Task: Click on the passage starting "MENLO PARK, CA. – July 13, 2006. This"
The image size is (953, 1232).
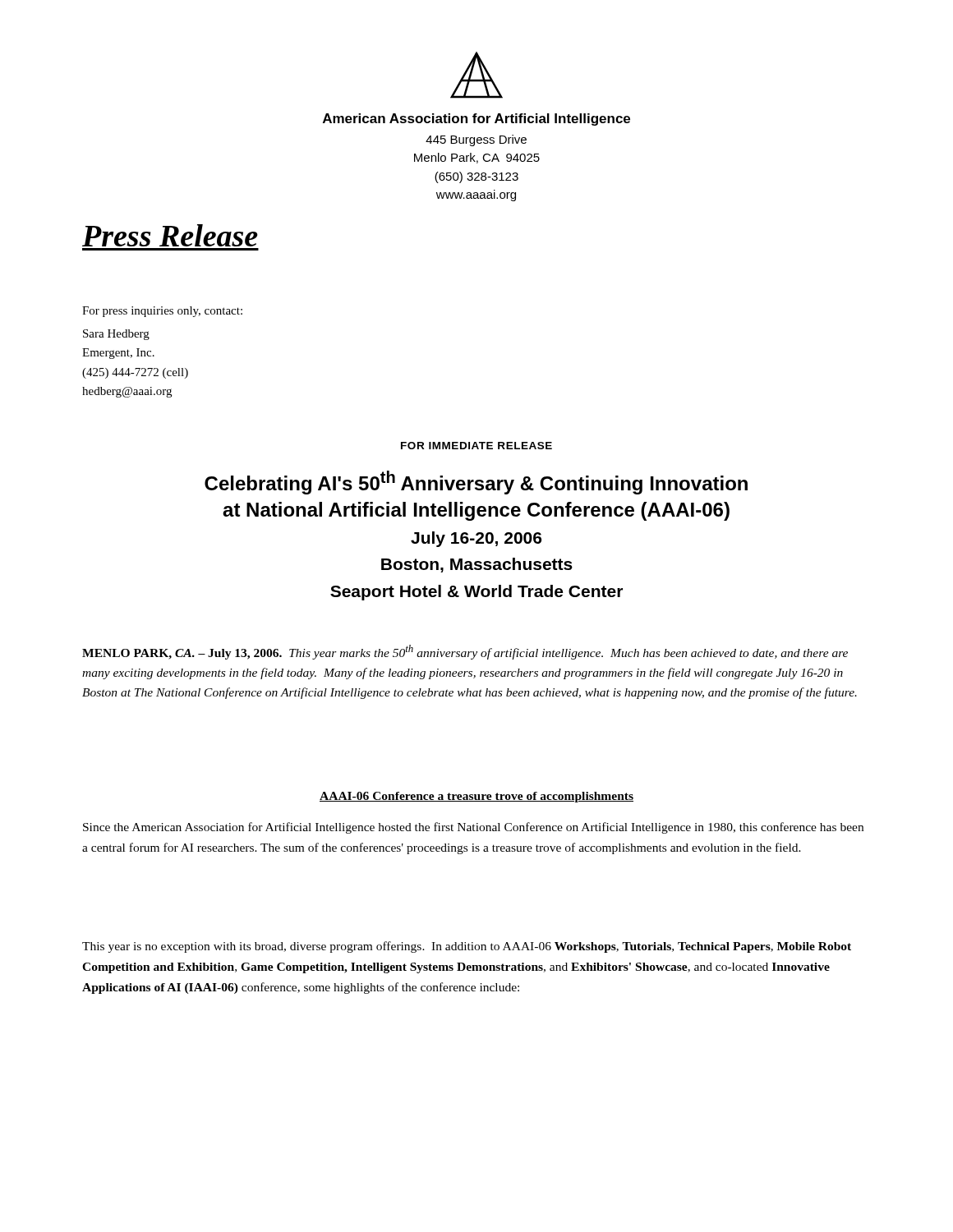Action: tap(470, 671)
